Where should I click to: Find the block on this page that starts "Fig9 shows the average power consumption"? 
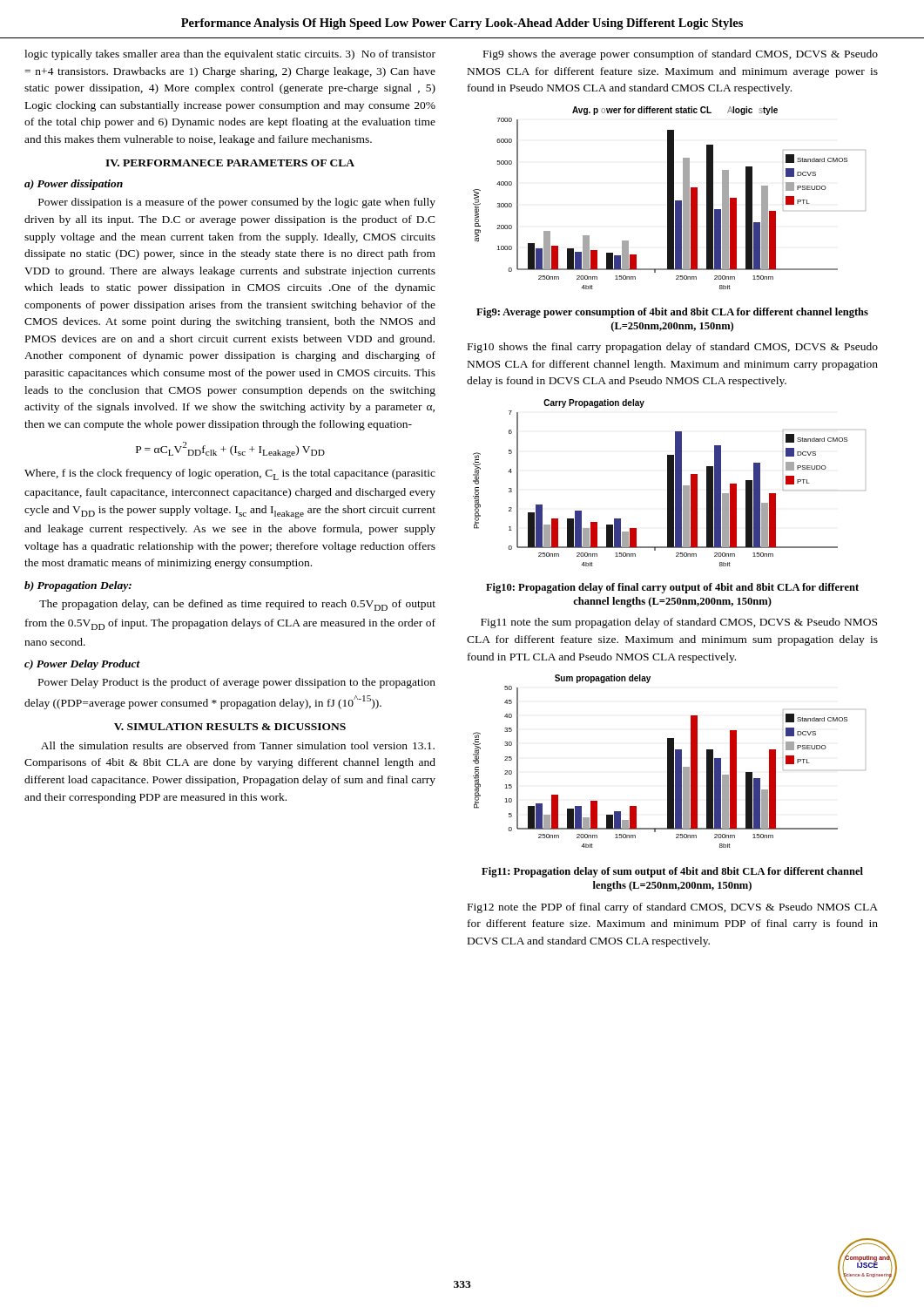pos(672,71)
